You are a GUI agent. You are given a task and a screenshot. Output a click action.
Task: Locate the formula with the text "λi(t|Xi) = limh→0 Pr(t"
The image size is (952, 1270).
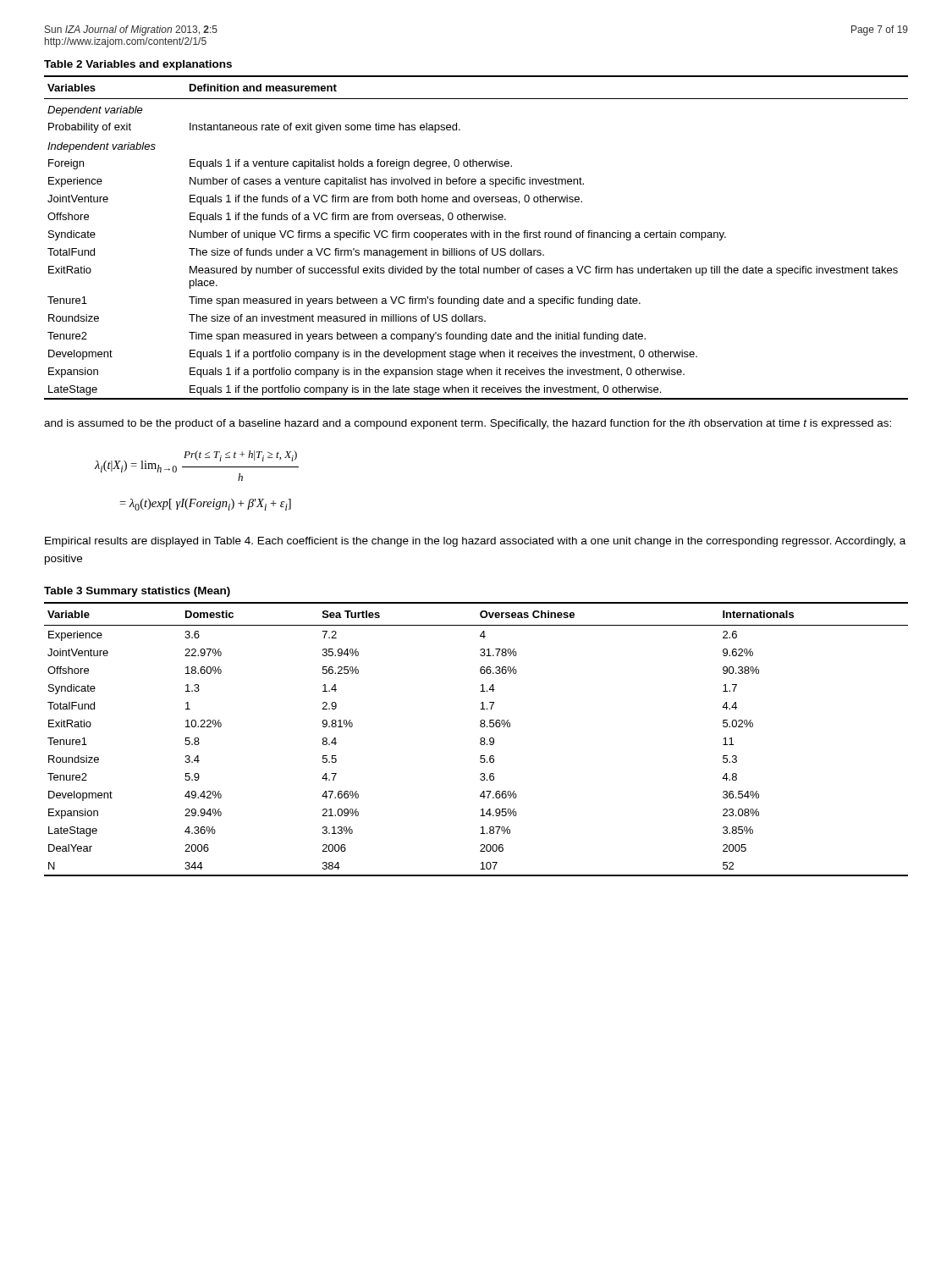(x=197, y=466)
